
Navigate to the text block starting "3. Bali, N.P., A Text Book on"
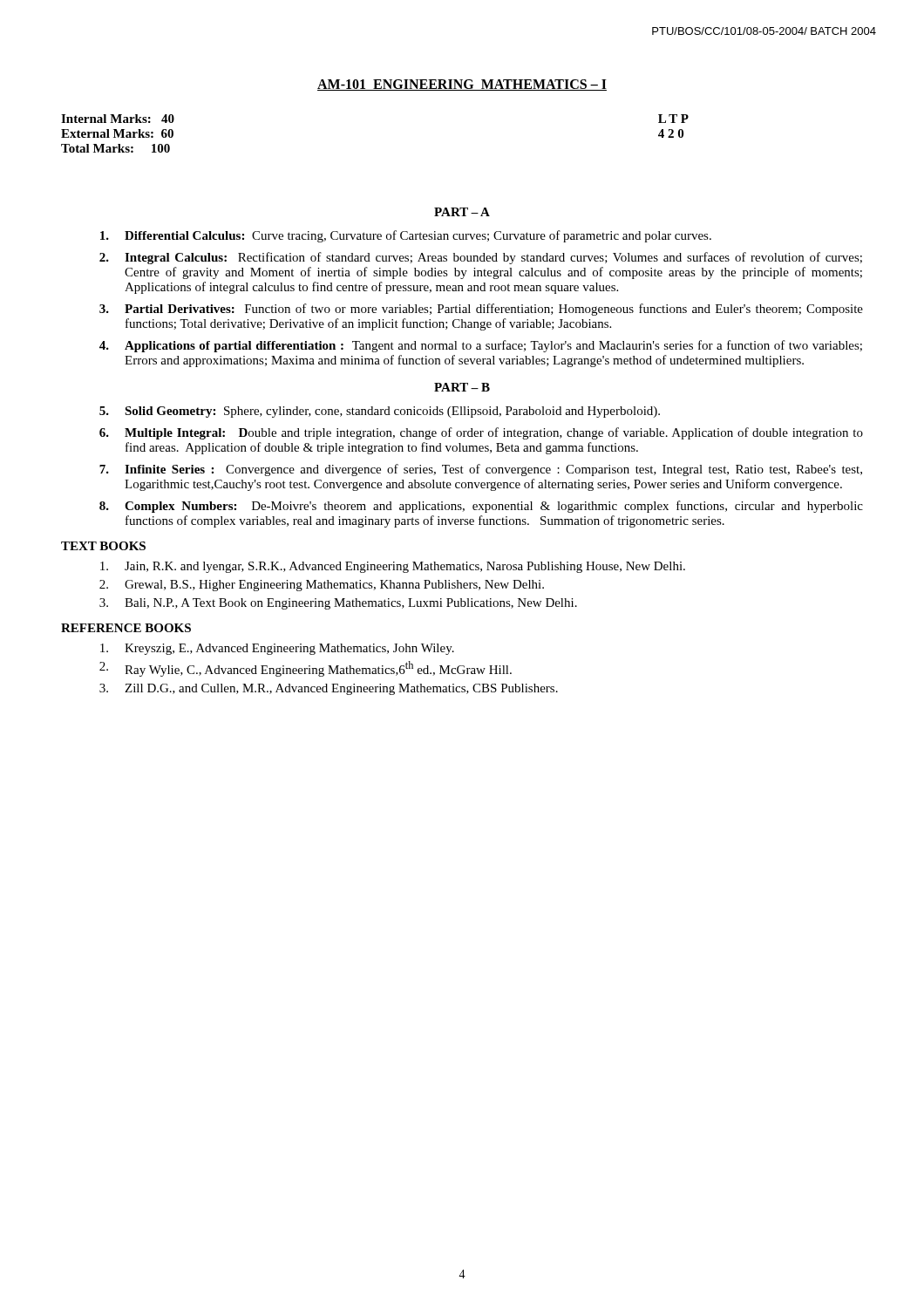[462, 603]
